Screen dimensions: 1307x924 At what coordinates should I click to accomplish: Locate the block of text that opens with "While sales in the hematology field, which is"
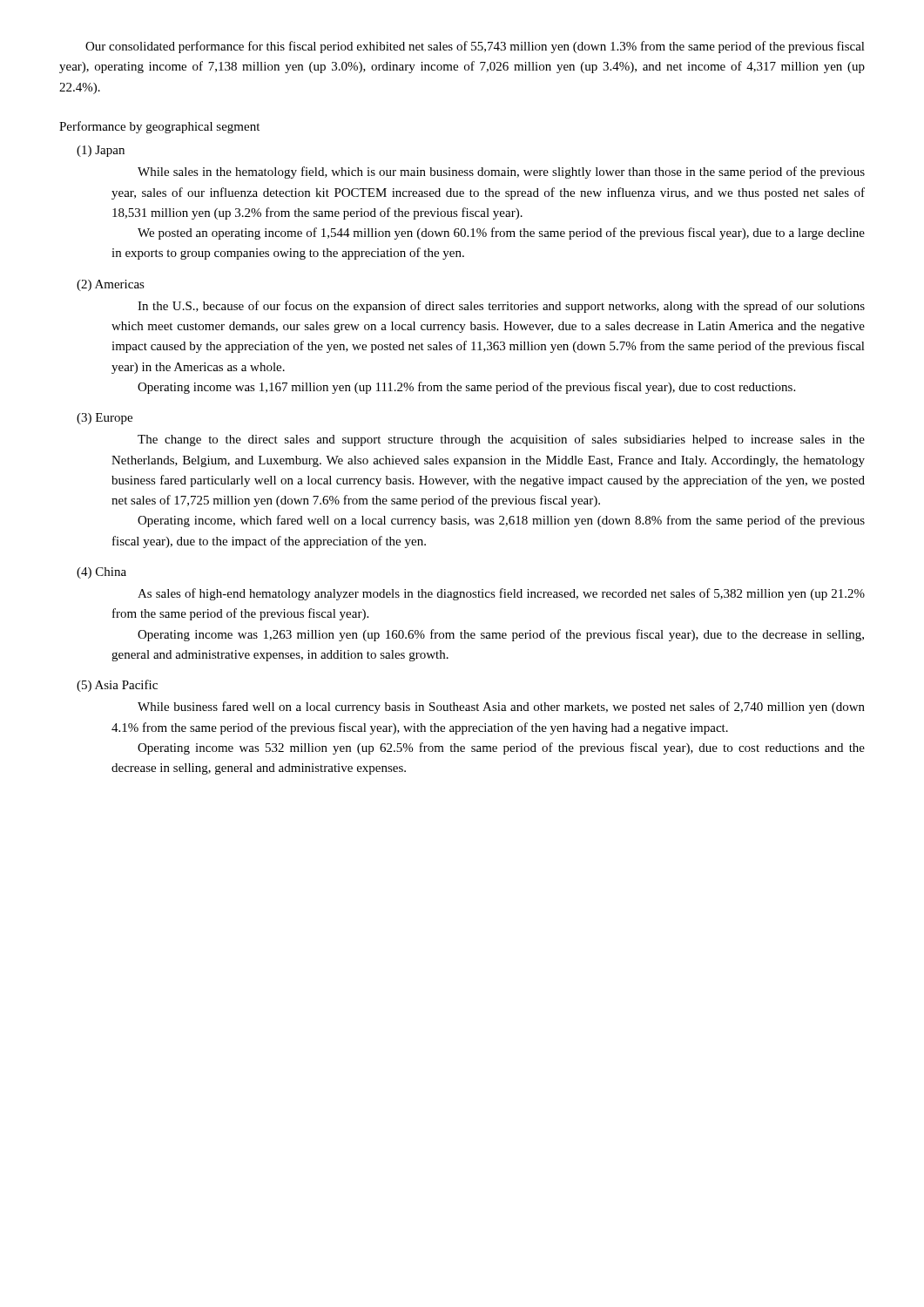[x=488, y=192]
